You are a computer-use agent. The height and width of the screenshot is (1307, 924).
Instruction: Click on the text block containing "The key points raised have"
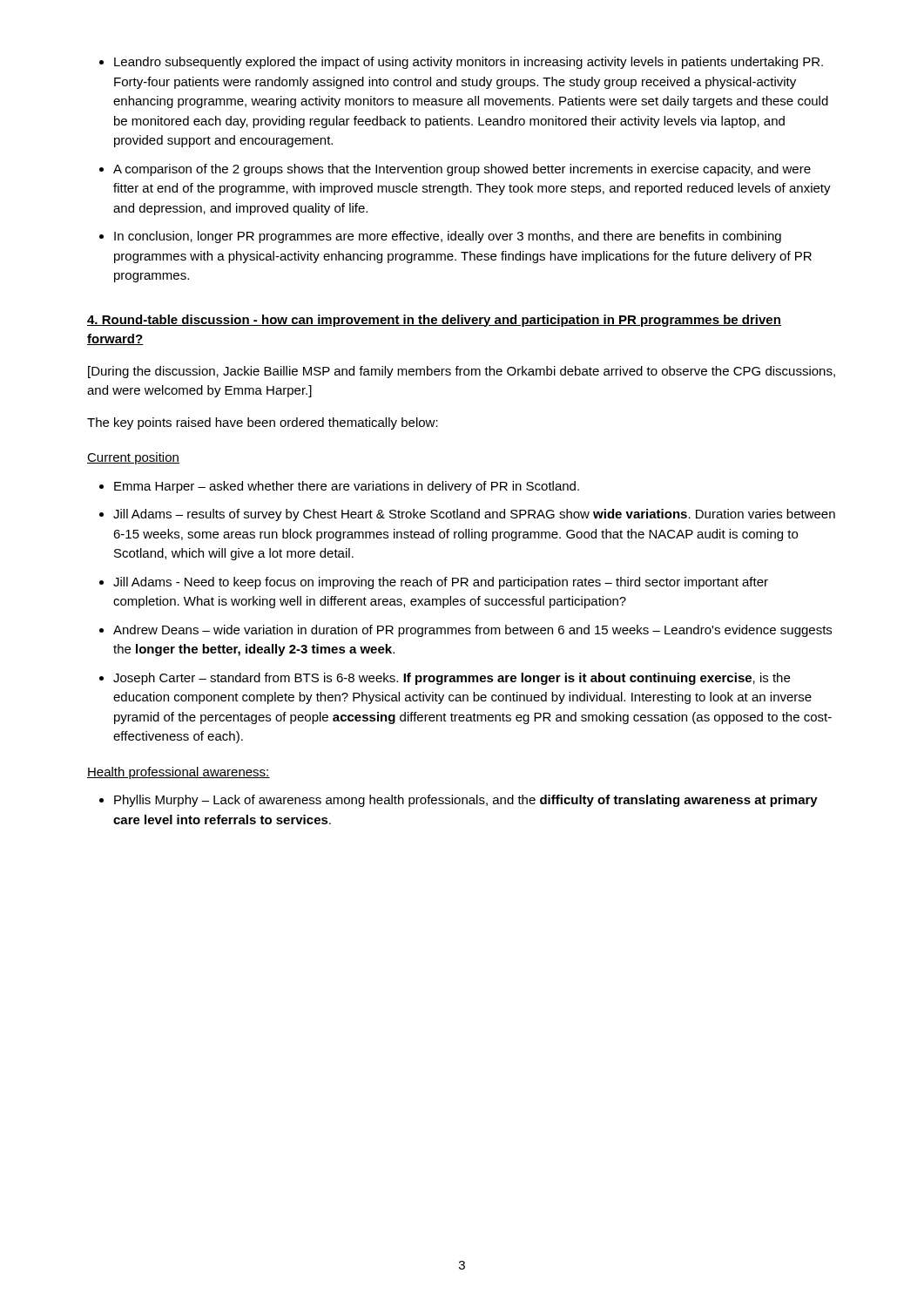[x=263, y=422]
